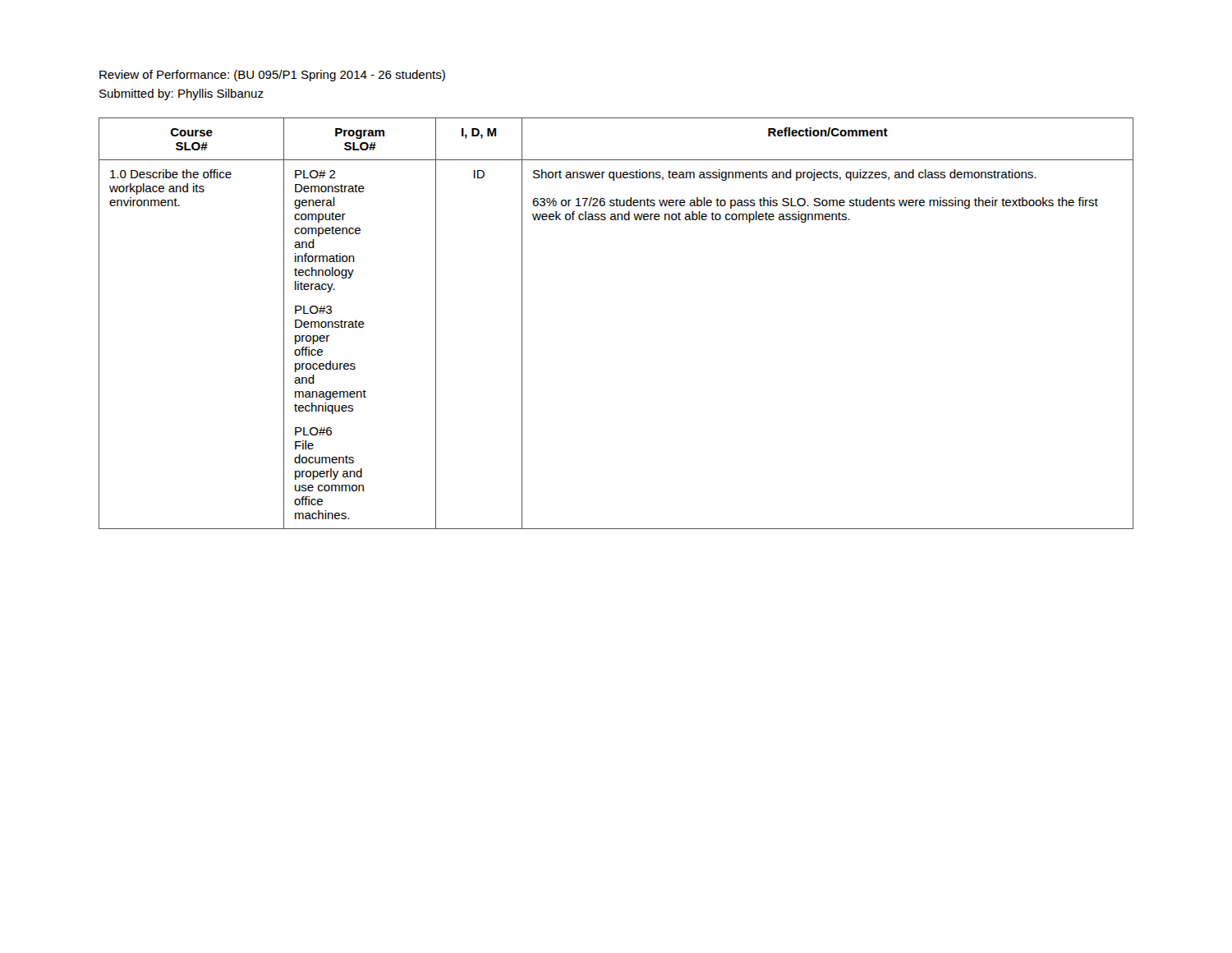Where is the passage that starts "Review of Performance: (BU 095/P1 Spring"?
The image size is (1232, 953).
[272, 84]
